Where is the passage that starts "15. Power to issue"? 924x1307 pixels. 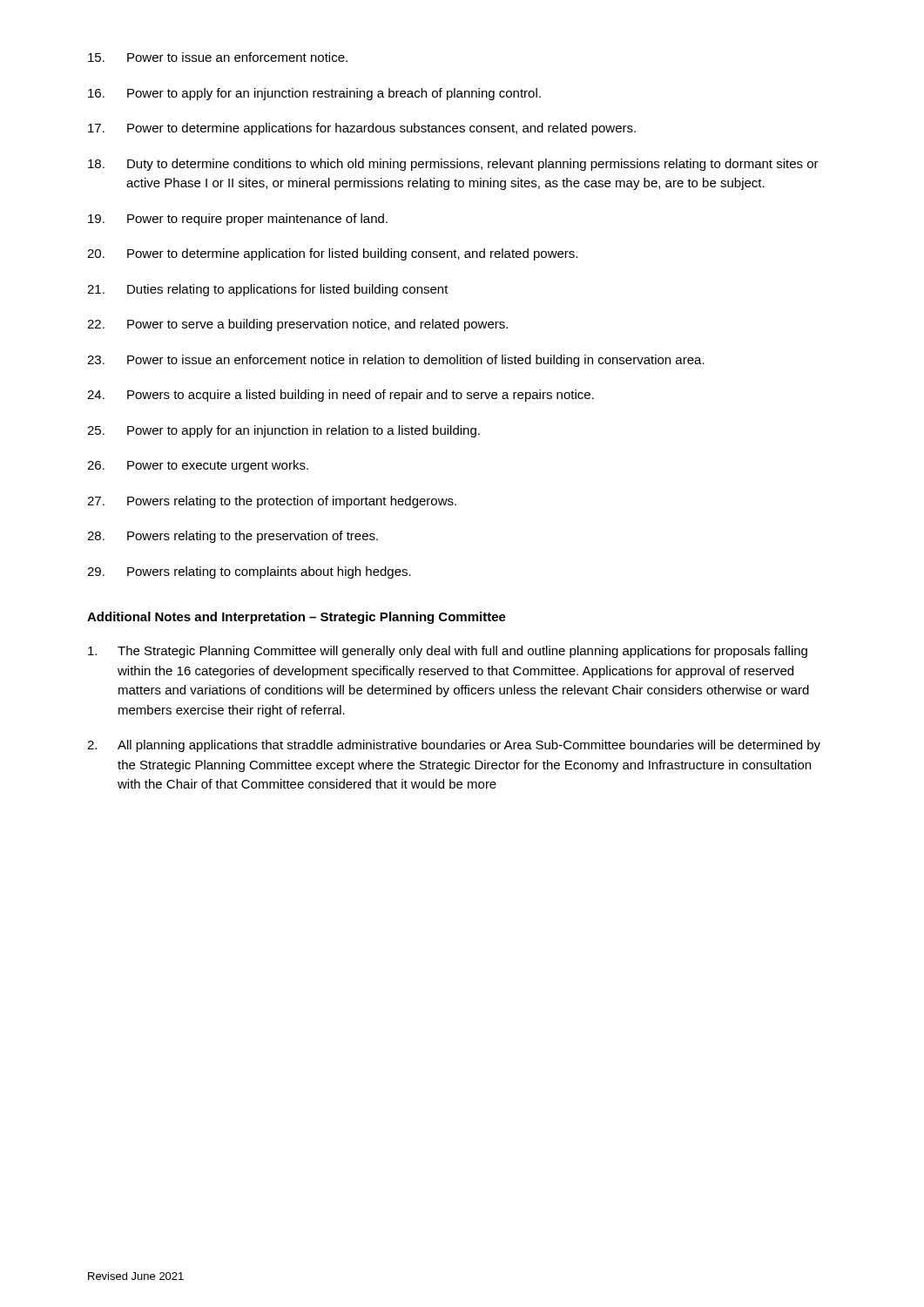tap(218, 57)
